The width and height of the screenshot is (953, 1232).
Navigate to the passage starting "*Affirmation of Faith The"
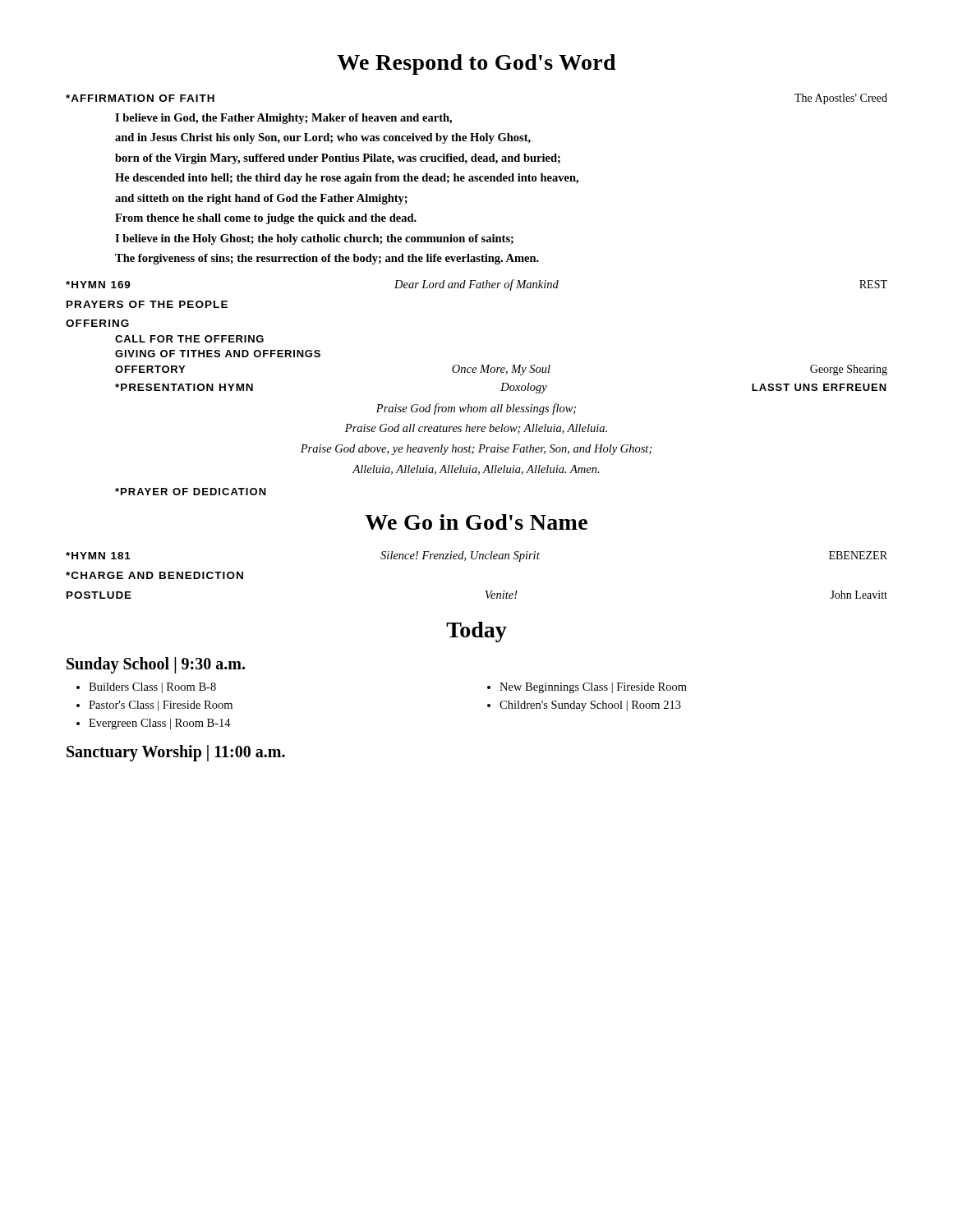(141, 101)
